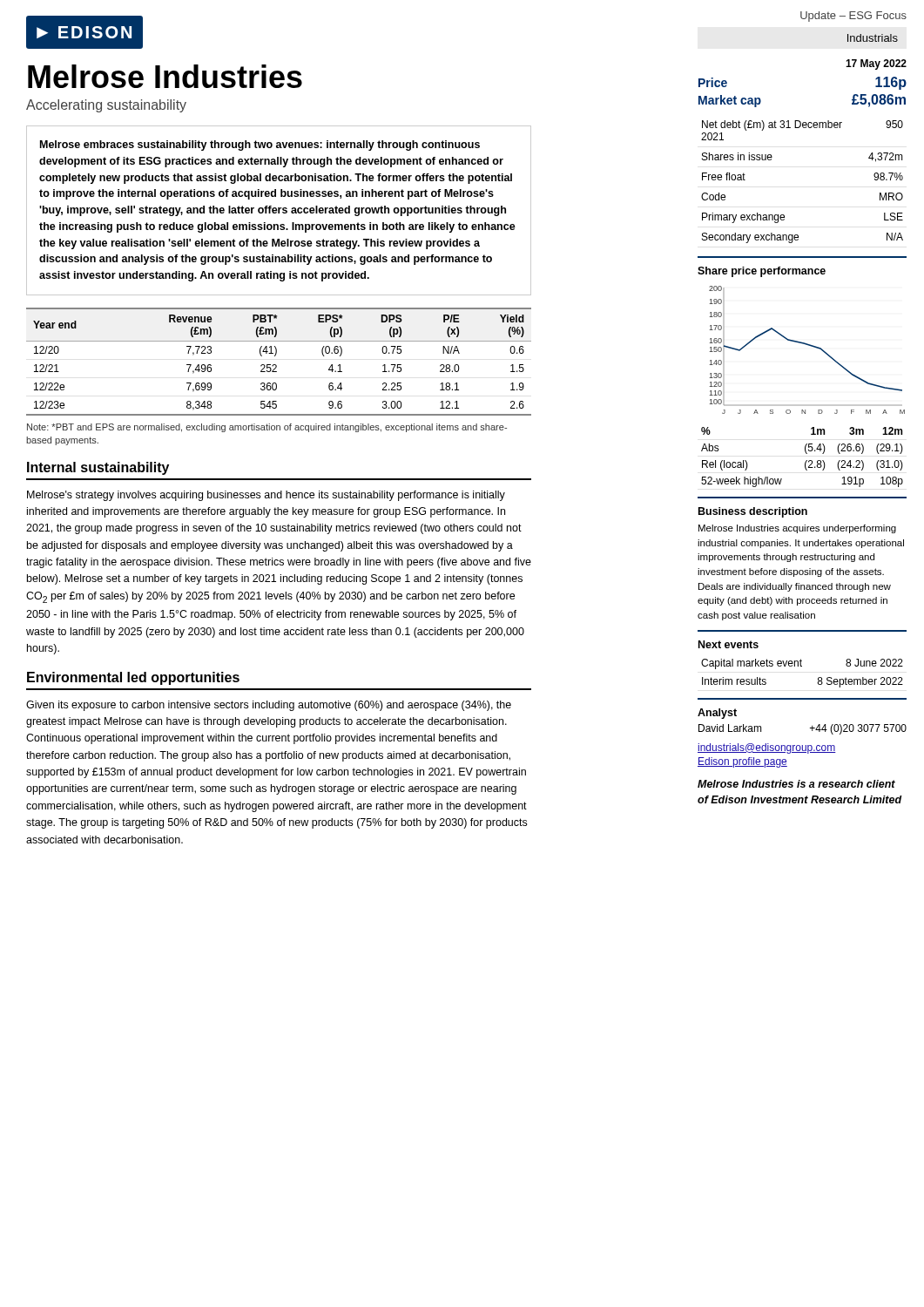Image resolution: width=924 pixels, height=1307 pixels.
Task: Select the table that reads "Net debt (£m) at 31"
Action: pyautogui.click(x=802, y=181)
